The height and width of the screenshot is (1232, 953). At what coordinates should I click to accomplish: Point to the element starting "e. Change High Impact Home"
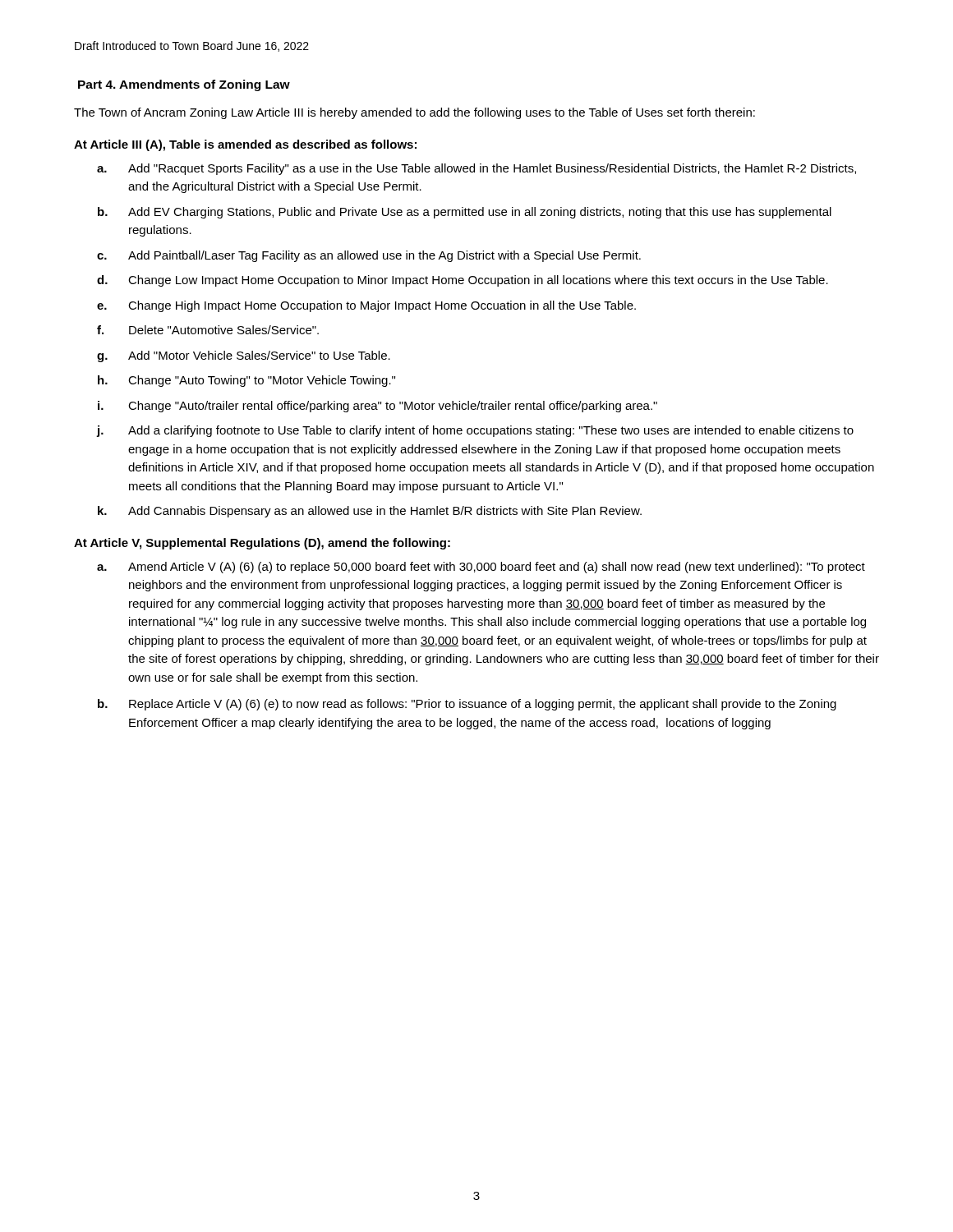coord(476,305)
